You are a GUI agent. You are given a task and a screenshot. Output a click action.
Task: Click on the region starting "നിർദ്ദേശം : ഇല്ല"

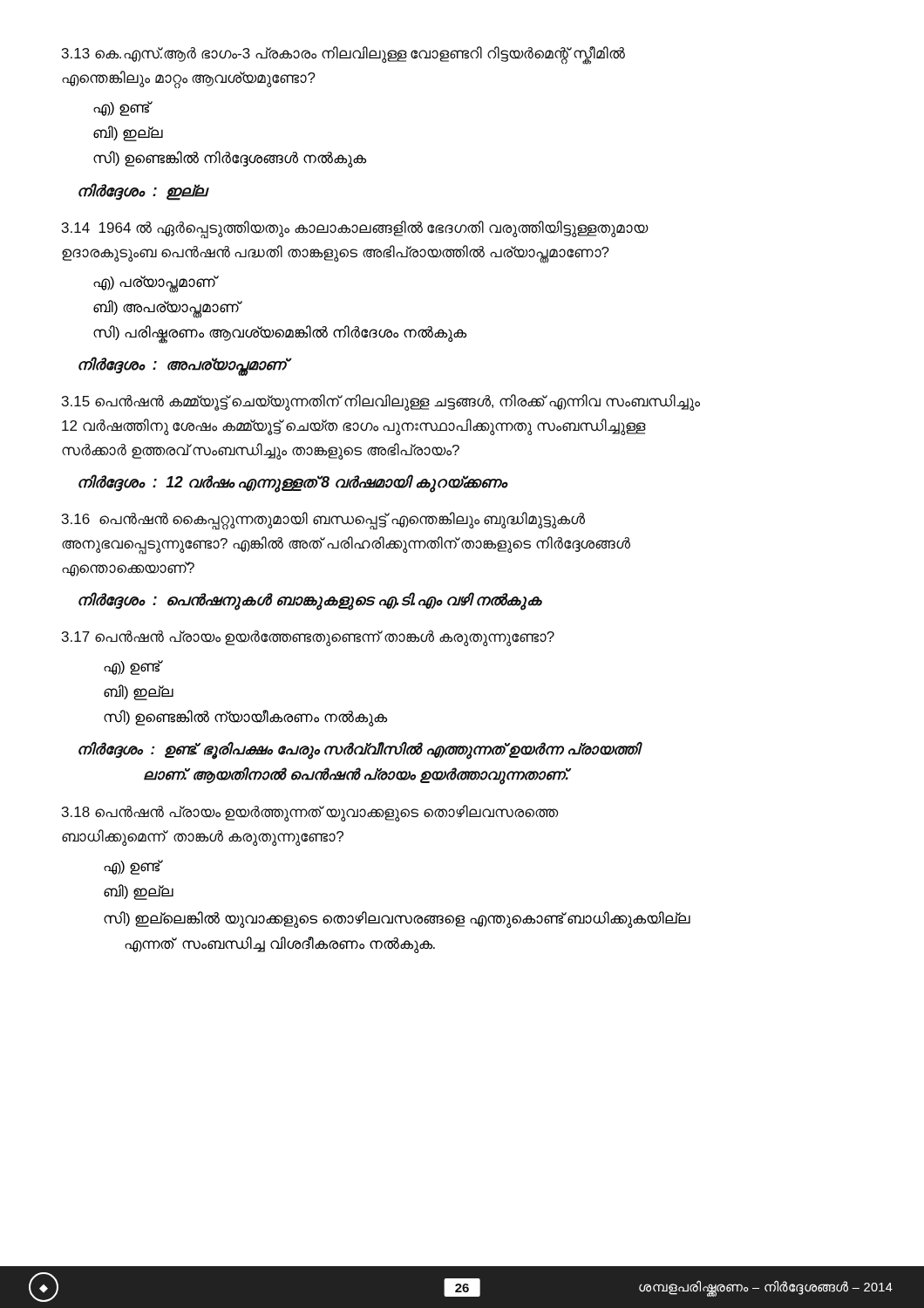tap(142, 191)
